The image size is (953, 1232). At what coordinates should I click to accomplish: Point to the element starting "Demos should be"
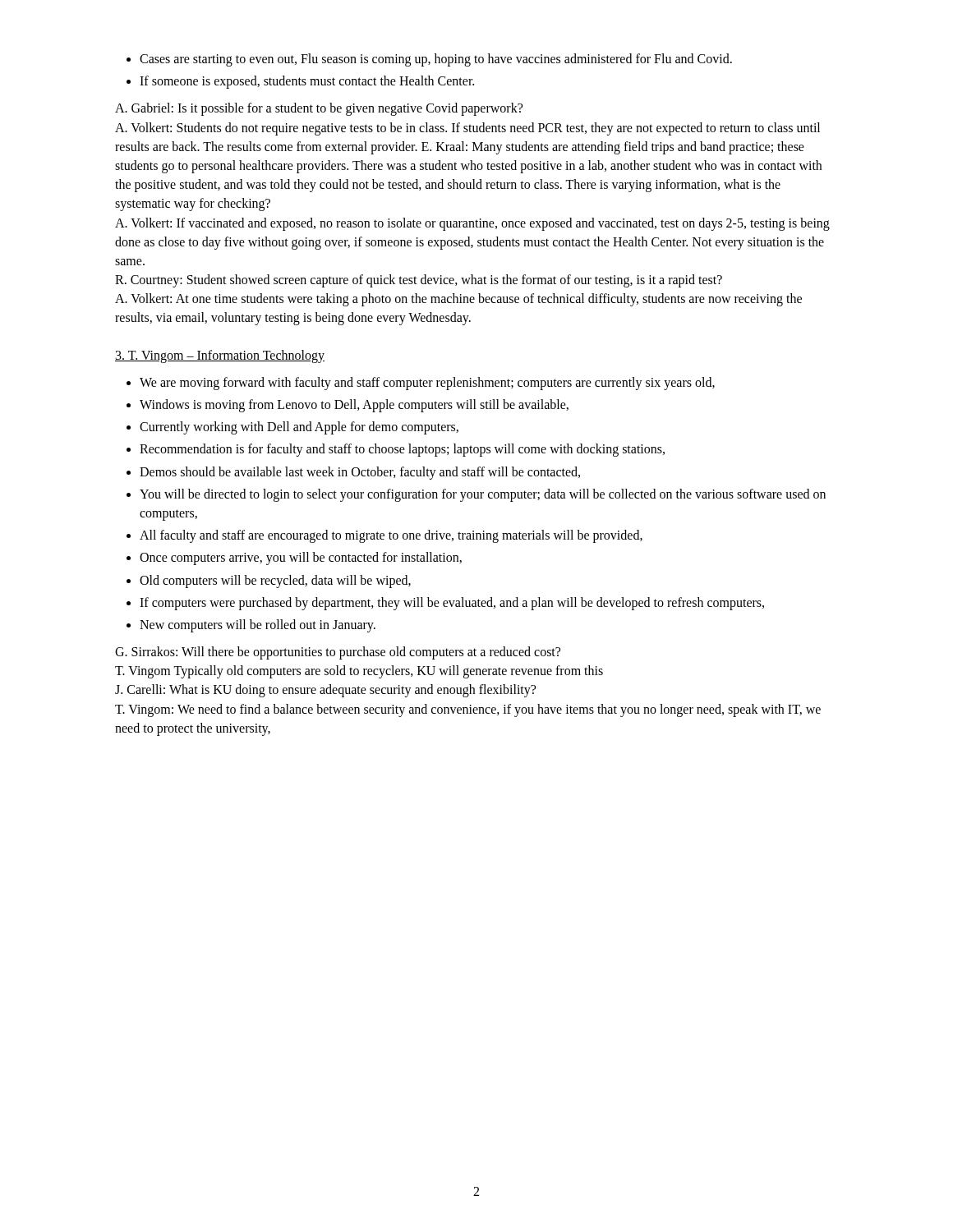(489, 472)
